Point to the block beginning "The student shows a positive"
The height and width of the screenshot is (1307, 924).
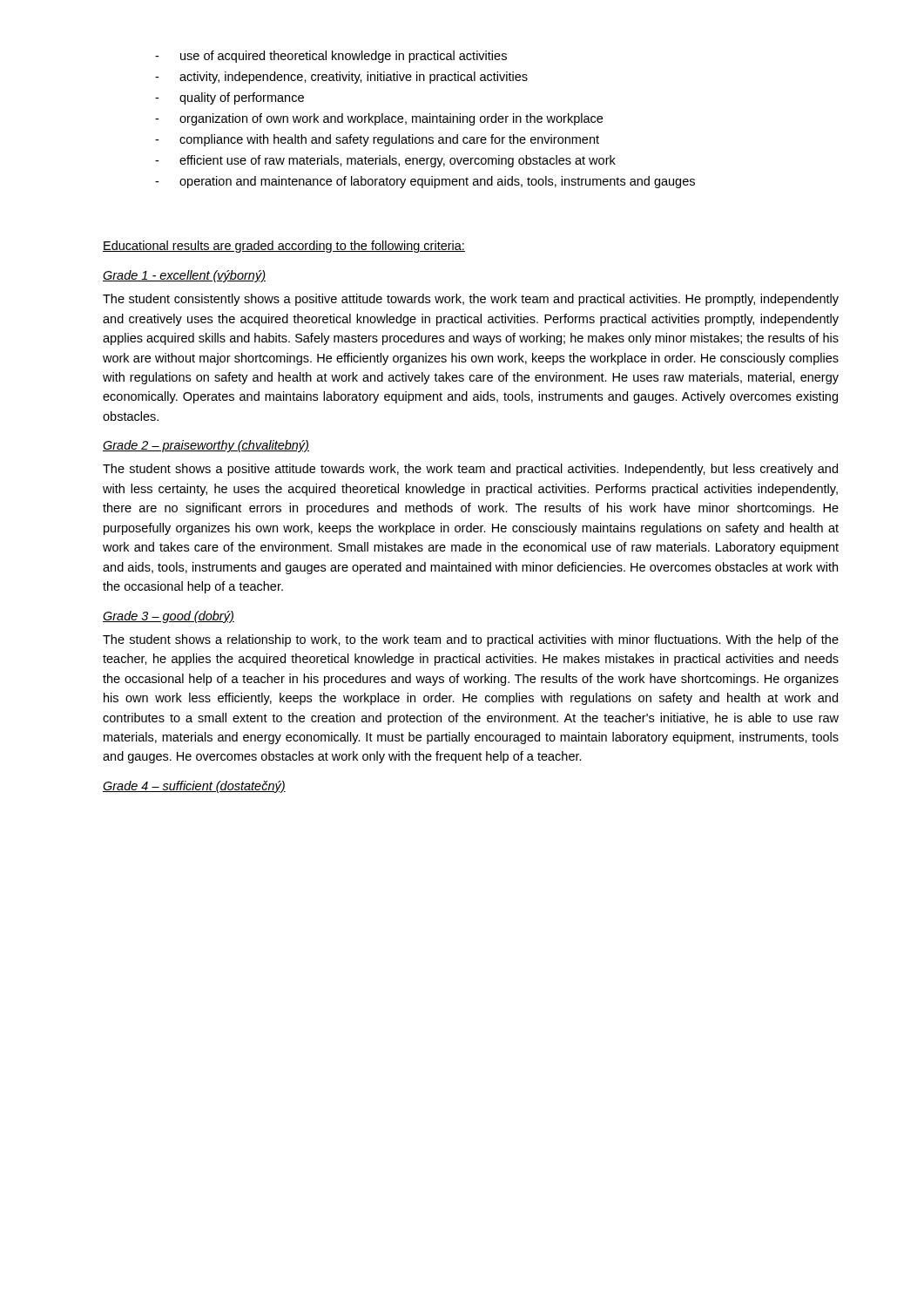click(471, 528)
